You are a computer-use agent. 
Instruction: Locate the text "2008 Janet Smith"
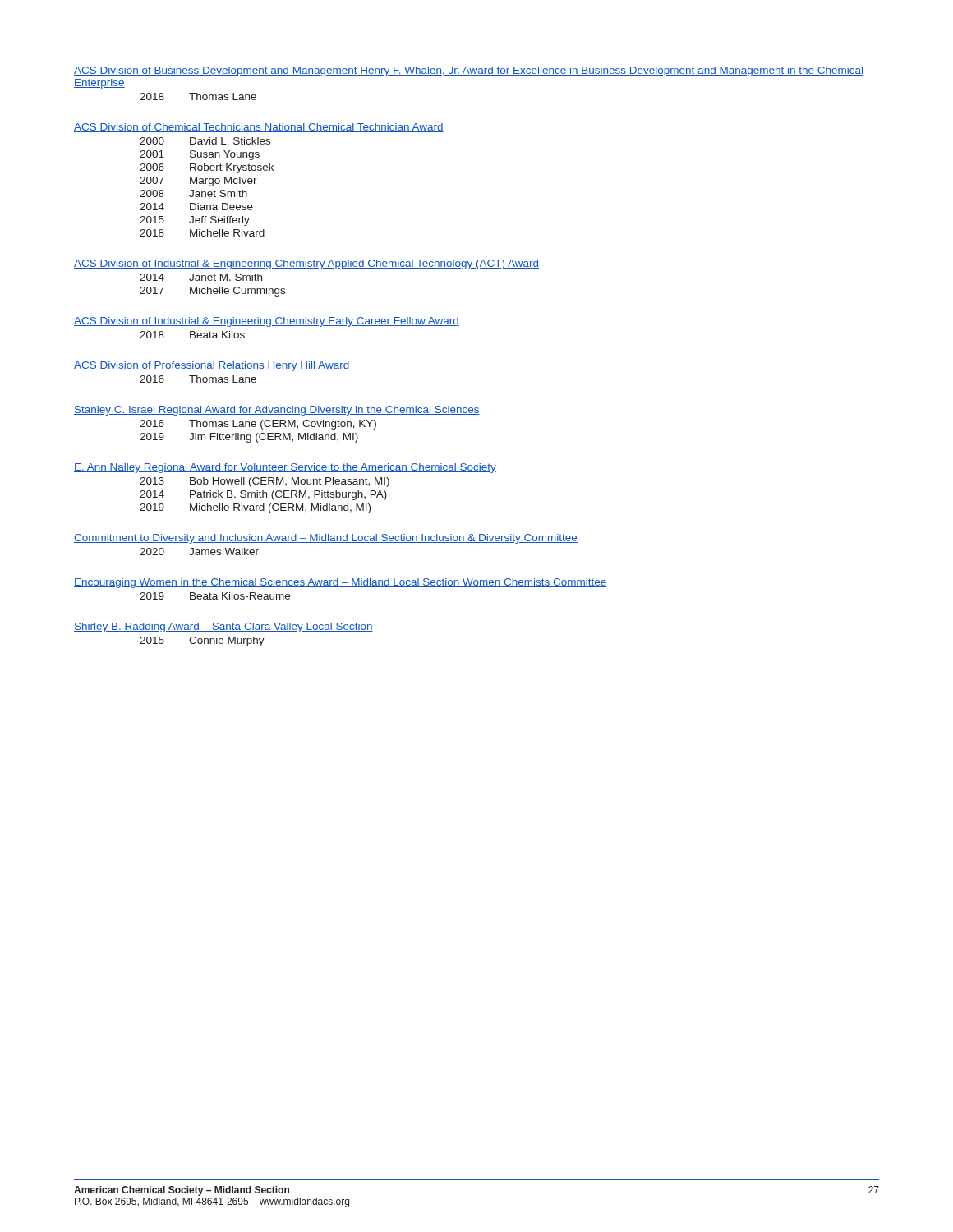pyautogui.click(x=194, y=193)
